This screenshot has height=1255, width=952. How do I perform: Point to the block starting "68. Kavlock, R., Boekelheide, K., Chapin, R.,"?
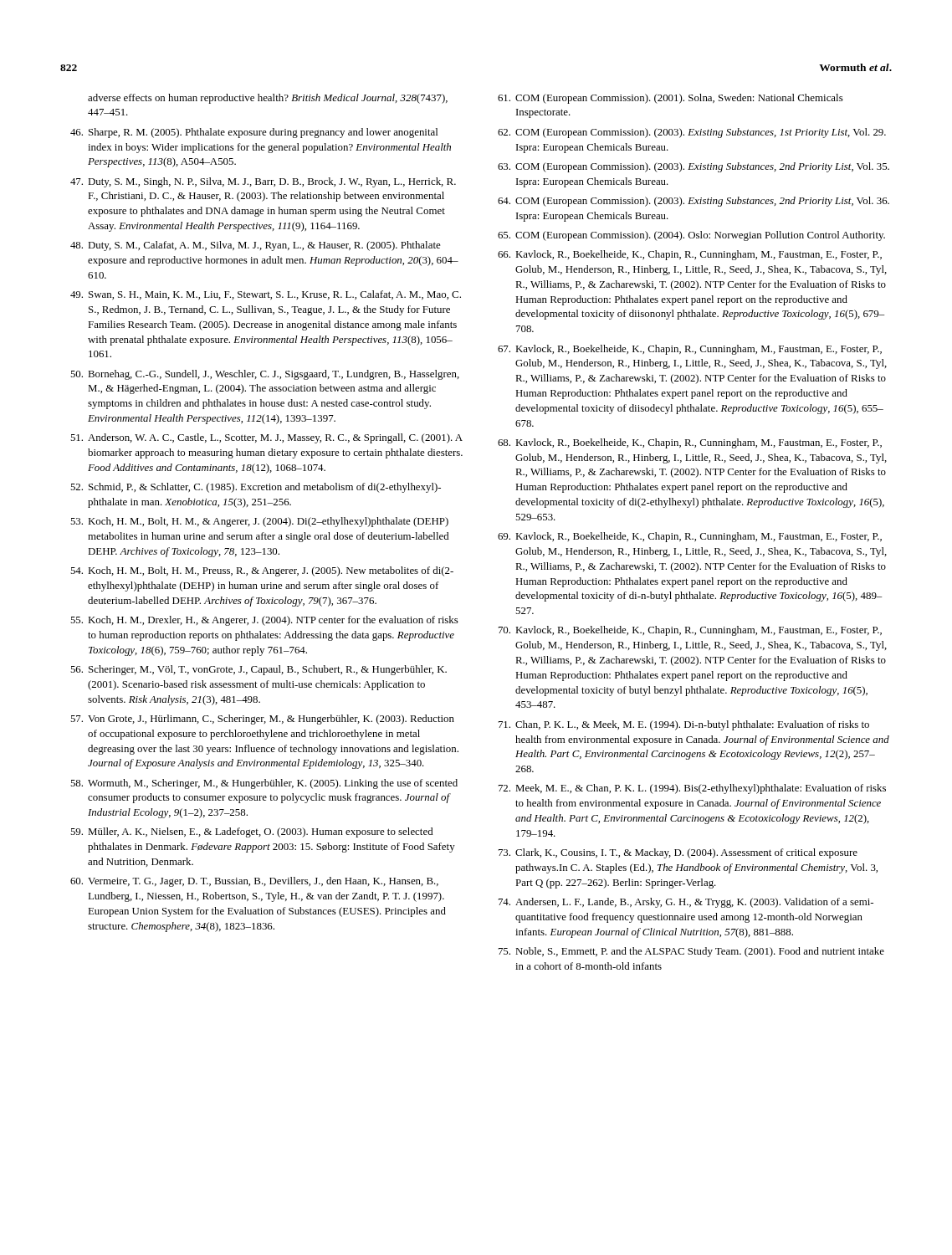pos(690,480)
